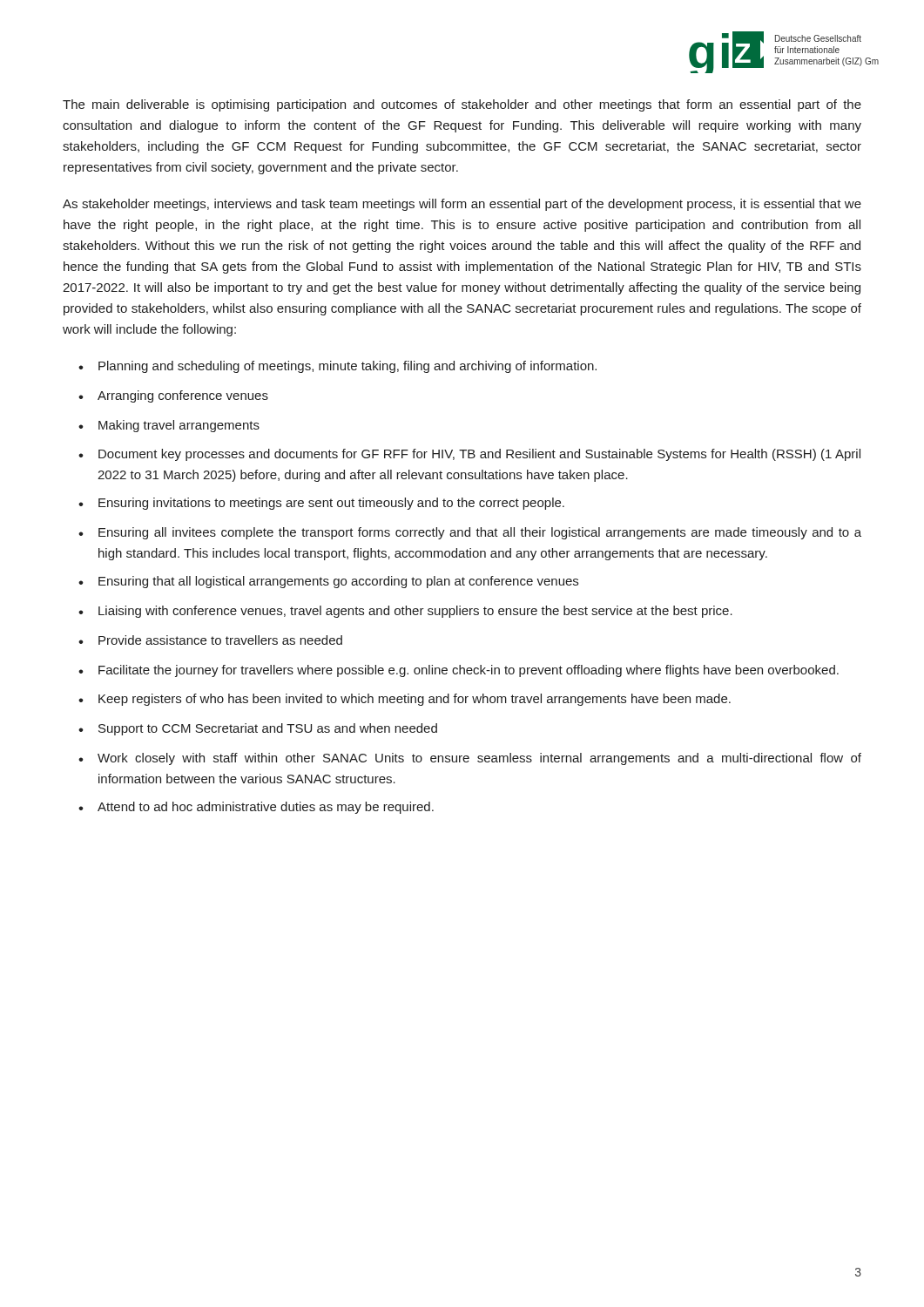The image size is (924, 1307).
Task: Where is the passage that starts "• Ensuring that all logistical arrangements"?
Action: (x=470, y=582)
